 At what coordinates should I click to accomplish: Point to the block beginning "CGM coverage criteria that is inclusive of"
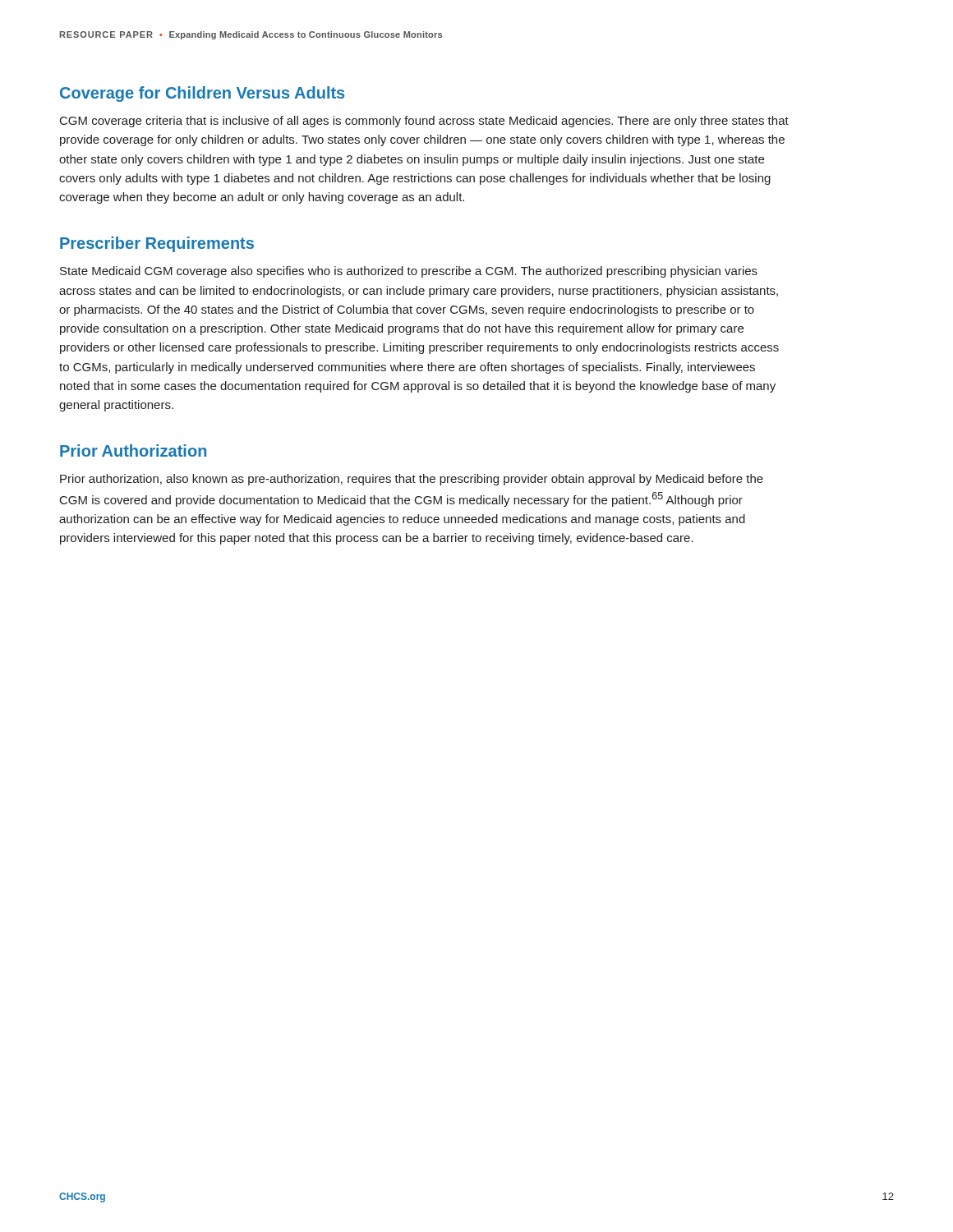[x=424, y=158]
